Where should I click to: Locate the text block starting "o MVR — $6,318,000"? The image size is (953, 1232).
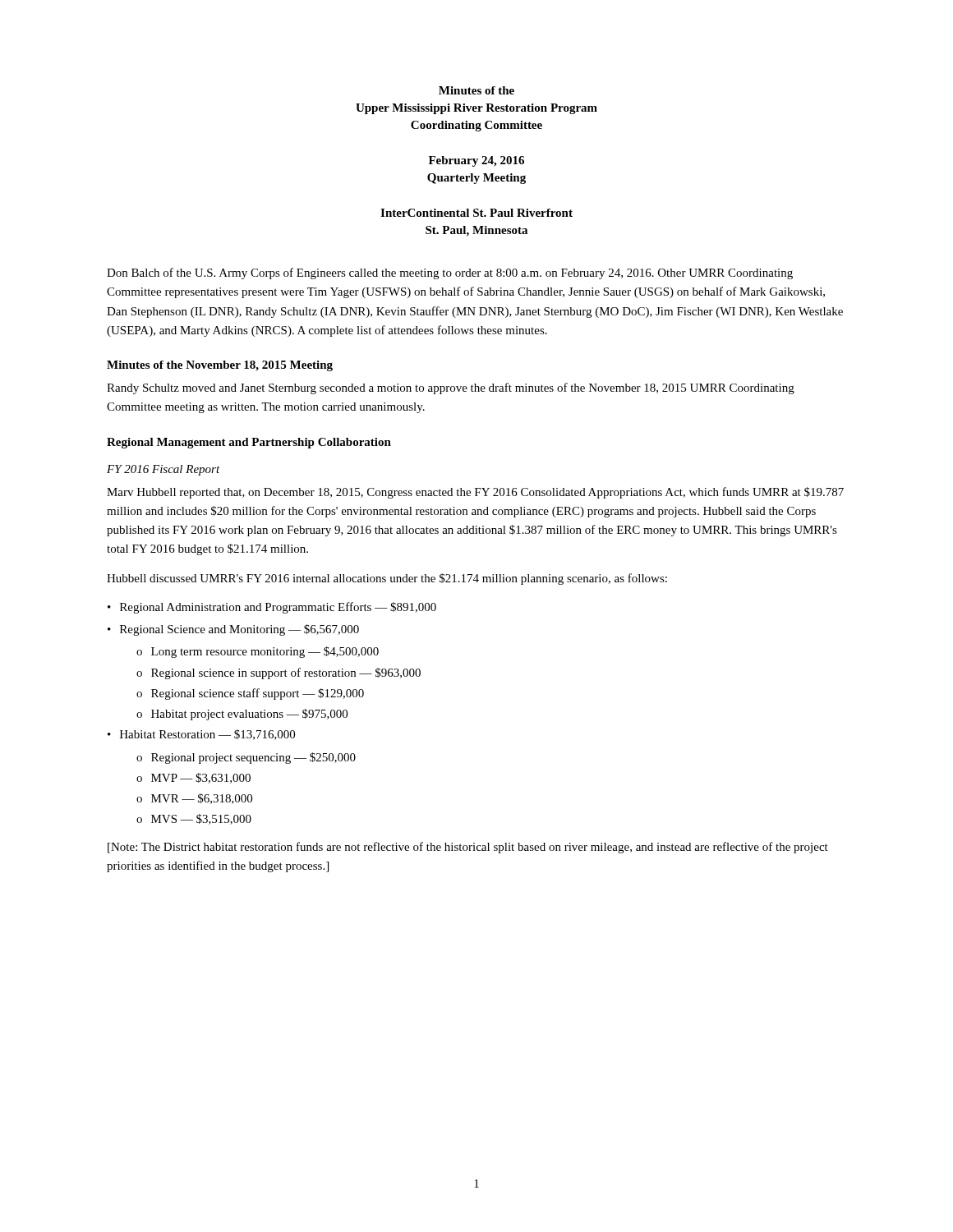pos(195,799)
